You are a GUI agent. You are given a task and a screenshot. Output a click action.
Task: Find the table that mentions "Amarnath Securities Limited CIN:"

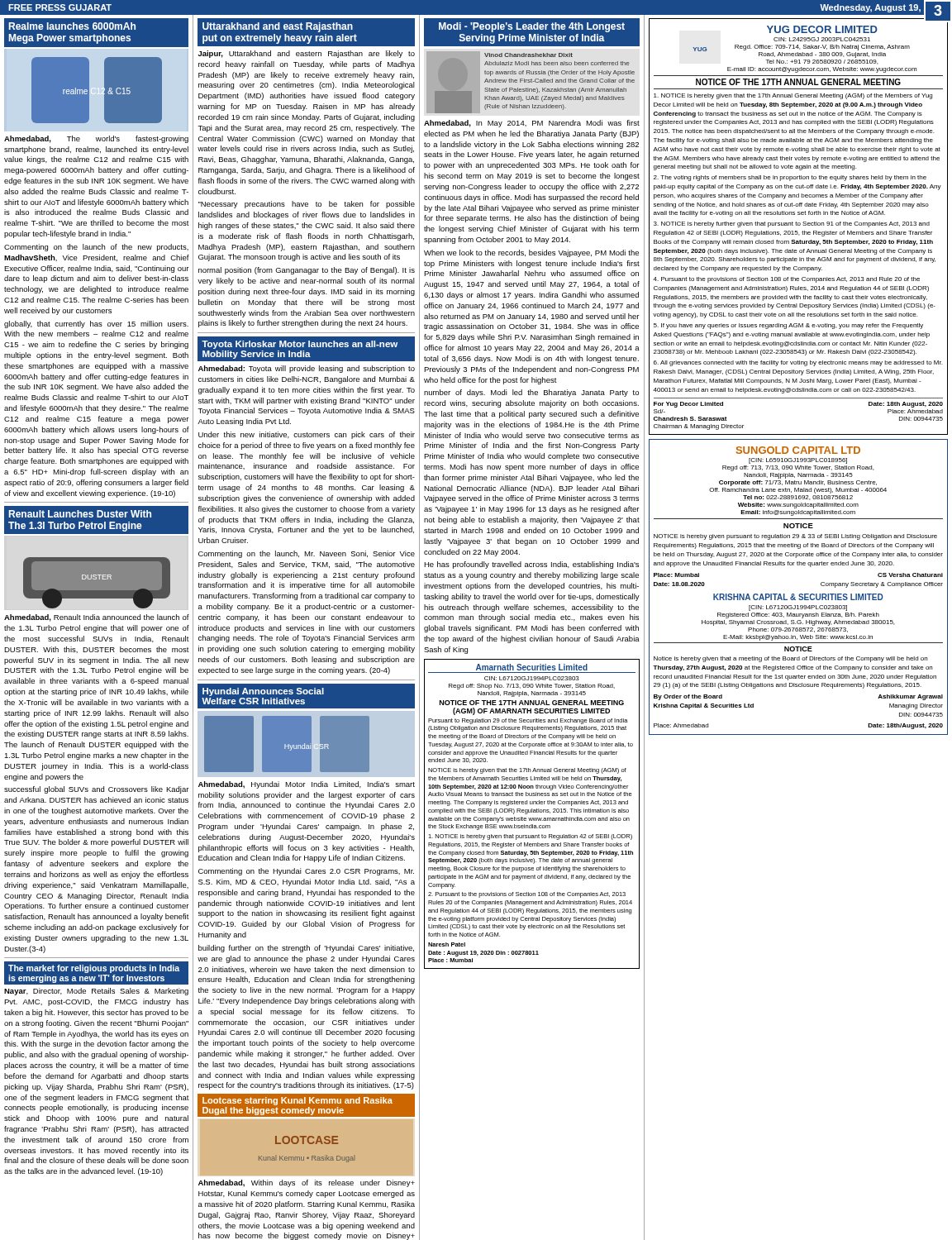[532, 814]
